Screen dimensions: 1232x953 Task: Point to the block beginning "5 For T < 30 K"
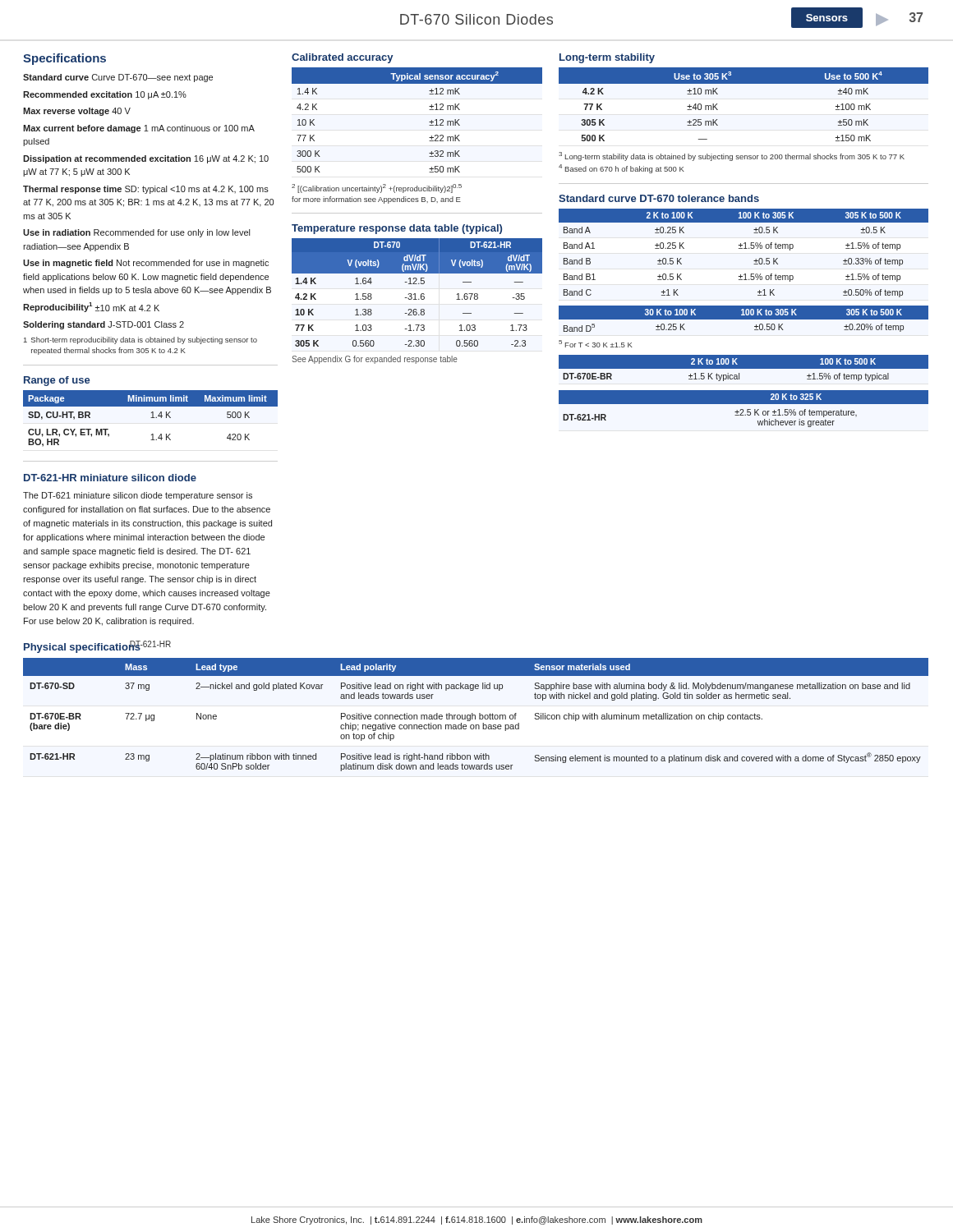[x=596, y=344]
